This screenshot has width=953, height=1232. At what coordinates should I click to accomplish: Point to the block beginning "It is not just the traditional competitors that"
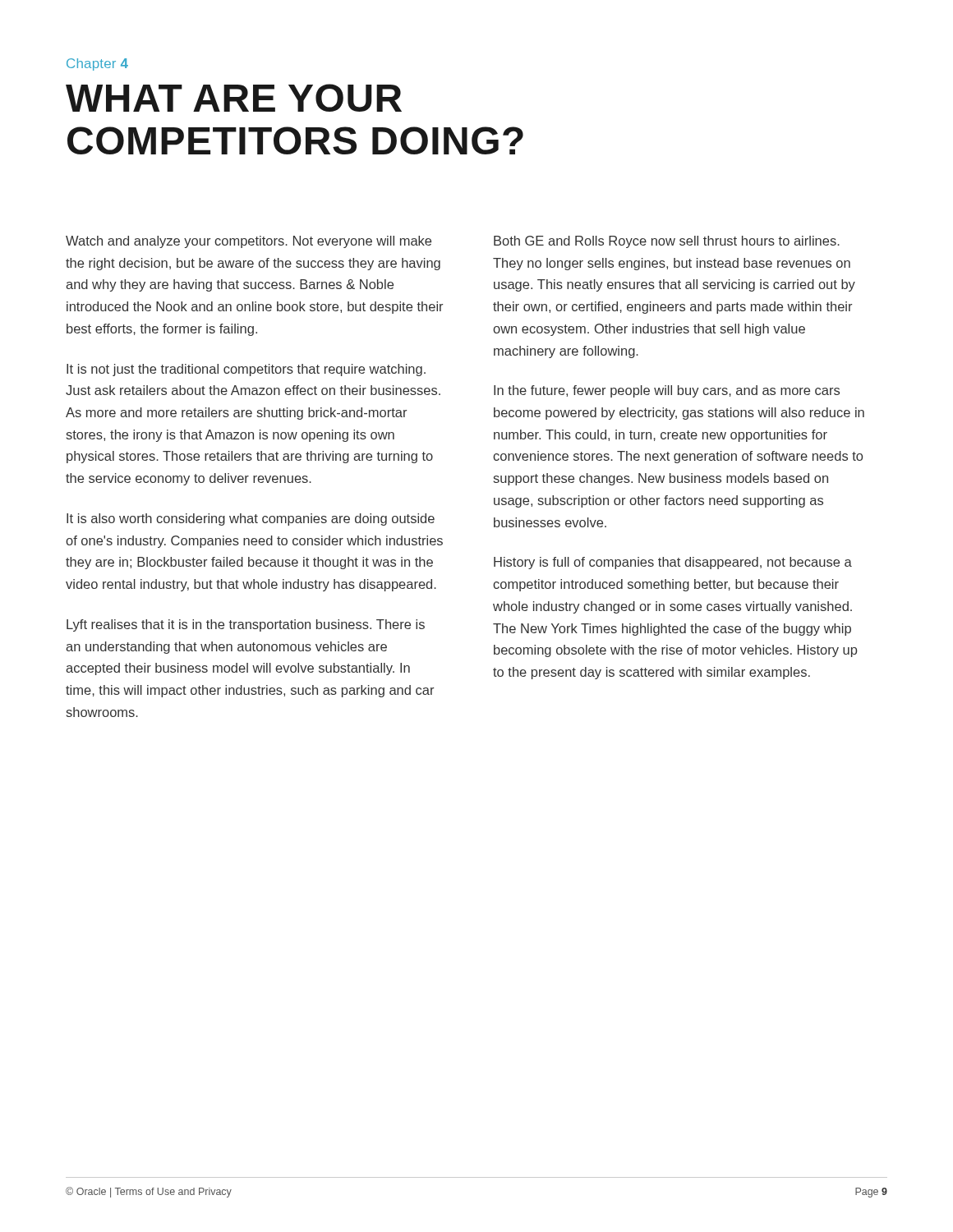(254, 423)
